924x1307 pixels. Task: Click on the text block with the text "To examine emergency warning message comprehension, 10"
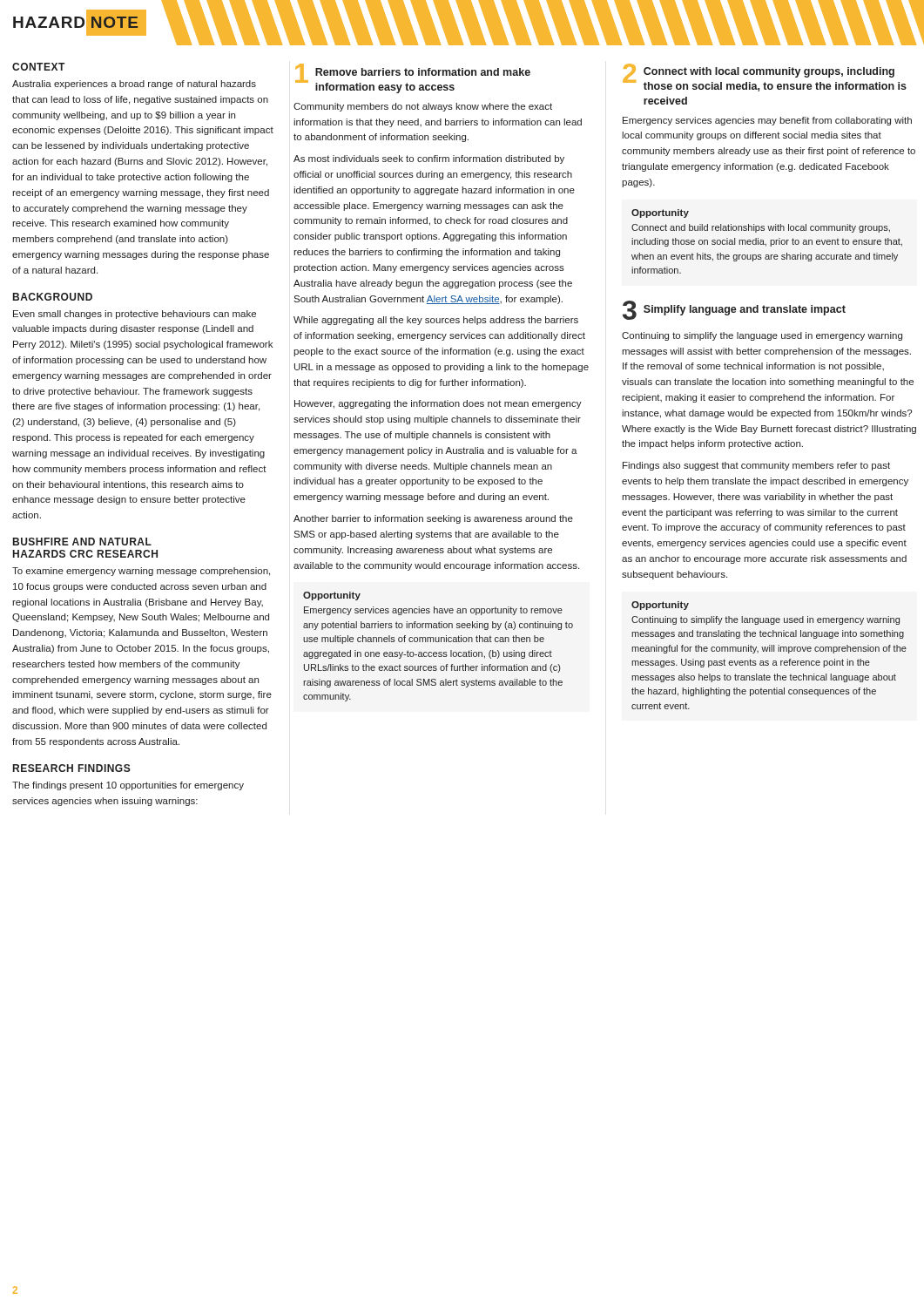[x=143, y=657]
